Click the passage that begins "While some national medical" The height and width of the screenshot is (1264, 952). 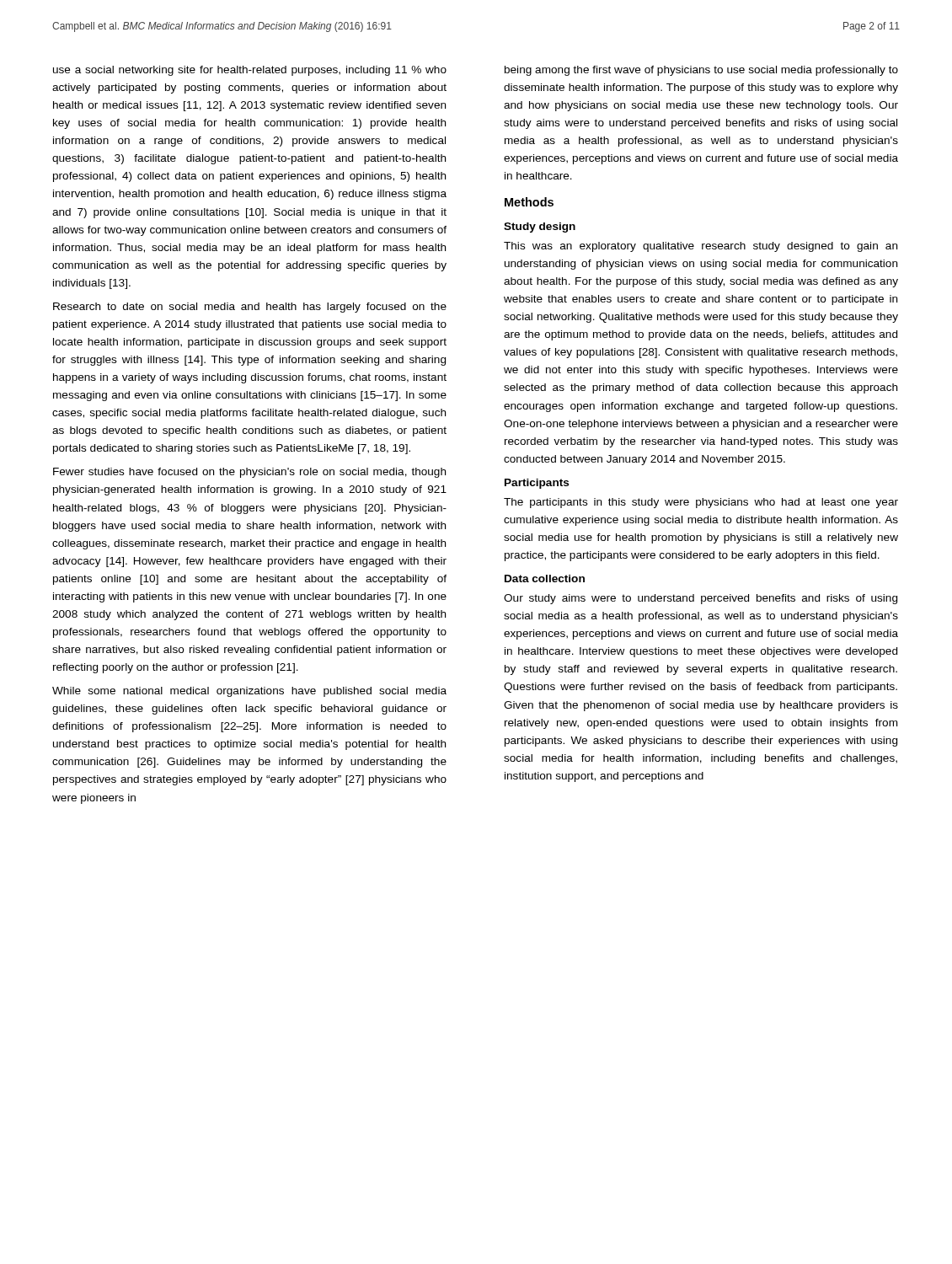(x=249, y=744)
